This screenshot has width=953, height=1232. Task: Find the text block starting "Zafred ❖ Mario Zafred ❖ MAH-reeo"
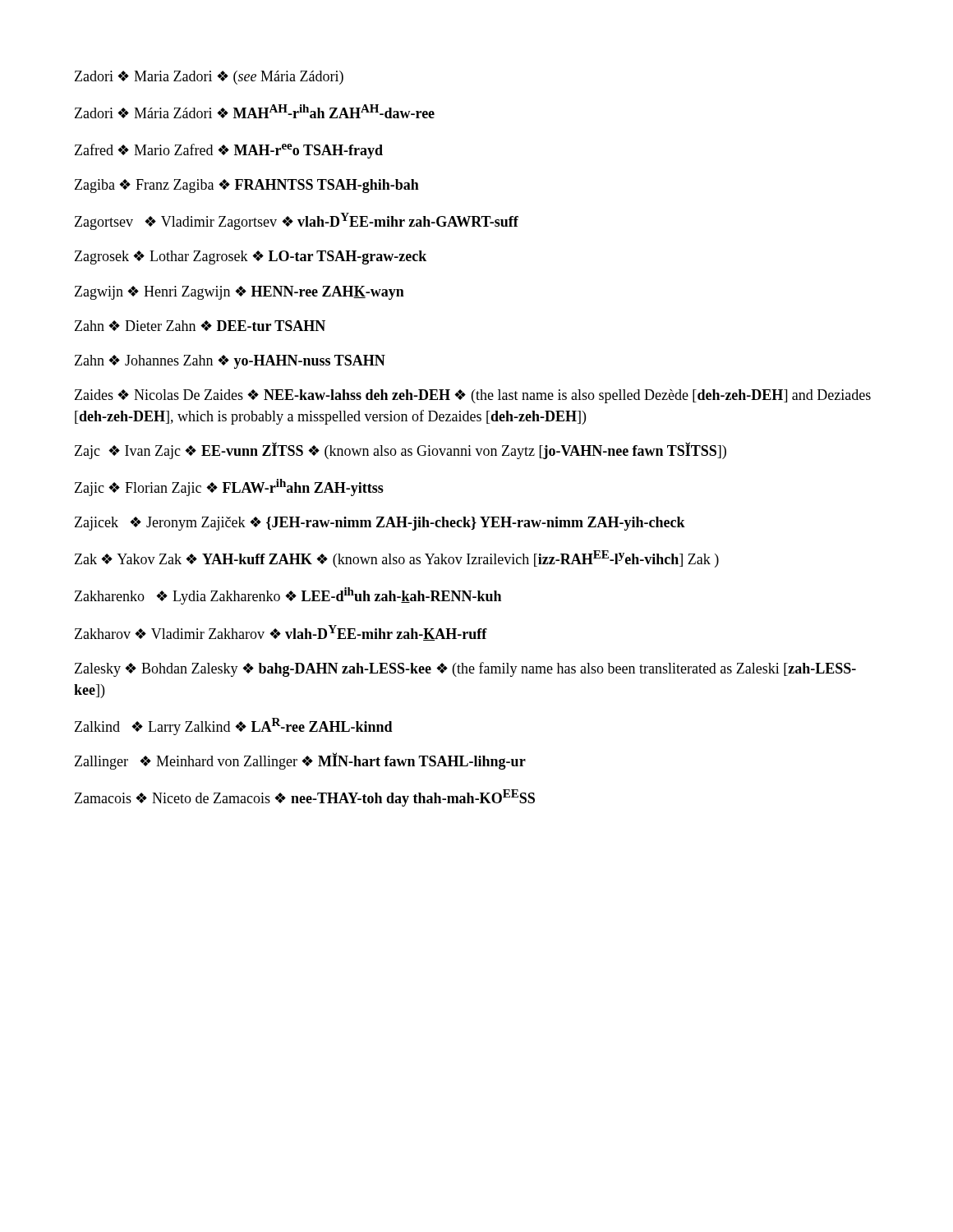click(x=228, y=149)
